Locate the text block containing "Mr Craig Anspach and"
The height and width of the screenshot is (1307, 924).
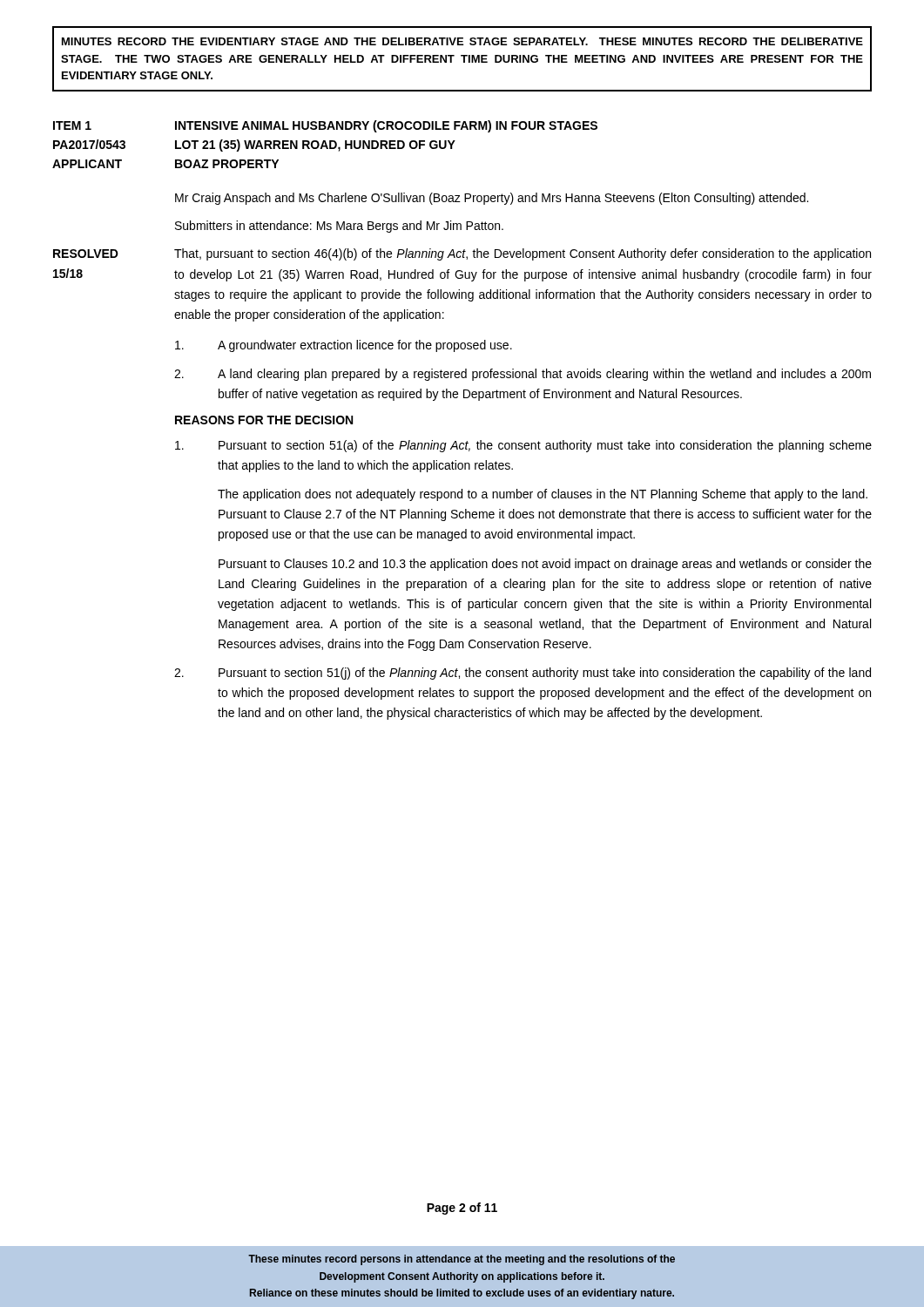click(492, 197)
